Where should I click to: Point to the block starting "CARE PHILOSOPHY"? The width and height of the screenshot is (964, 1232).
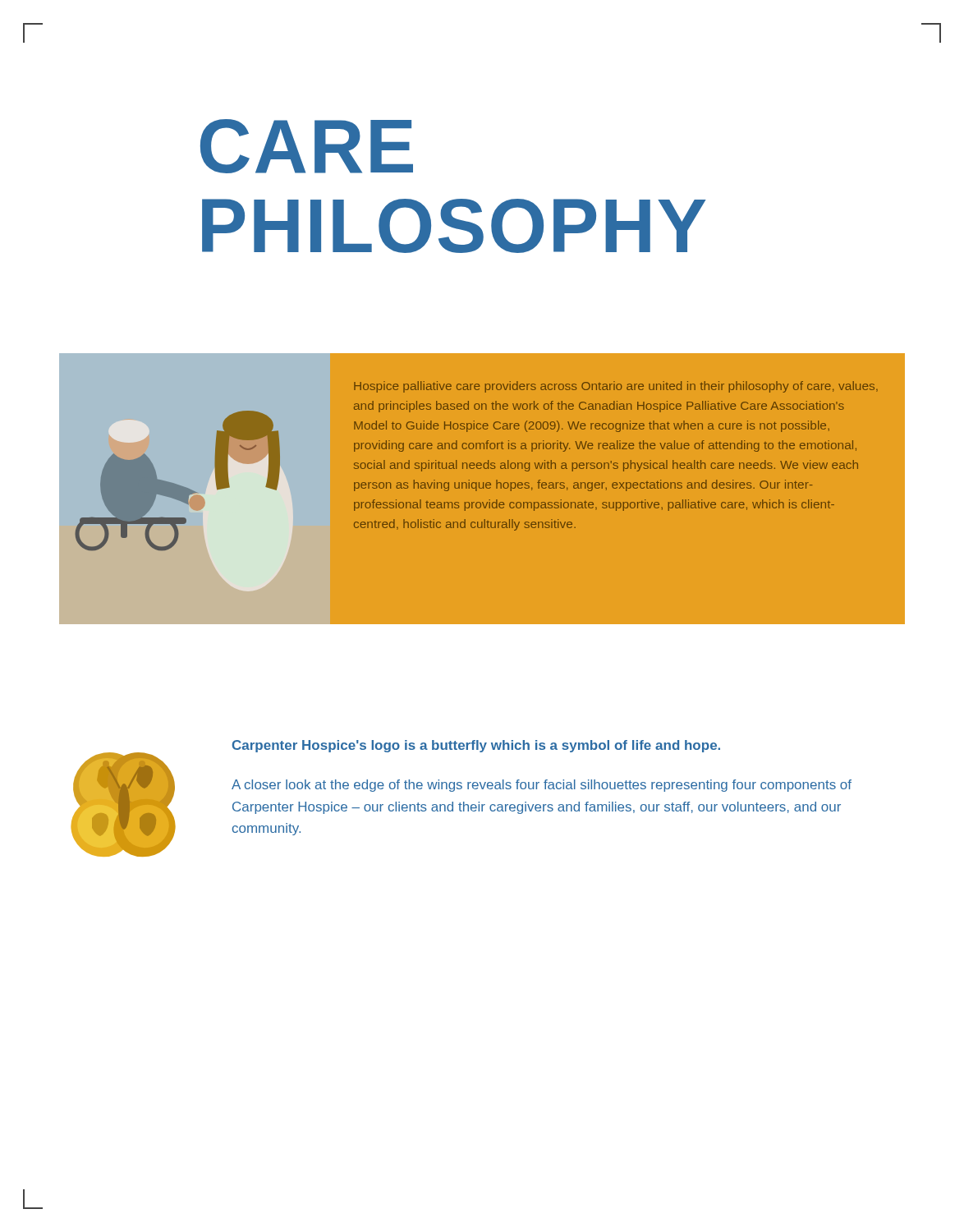click(x=453, y=186)
